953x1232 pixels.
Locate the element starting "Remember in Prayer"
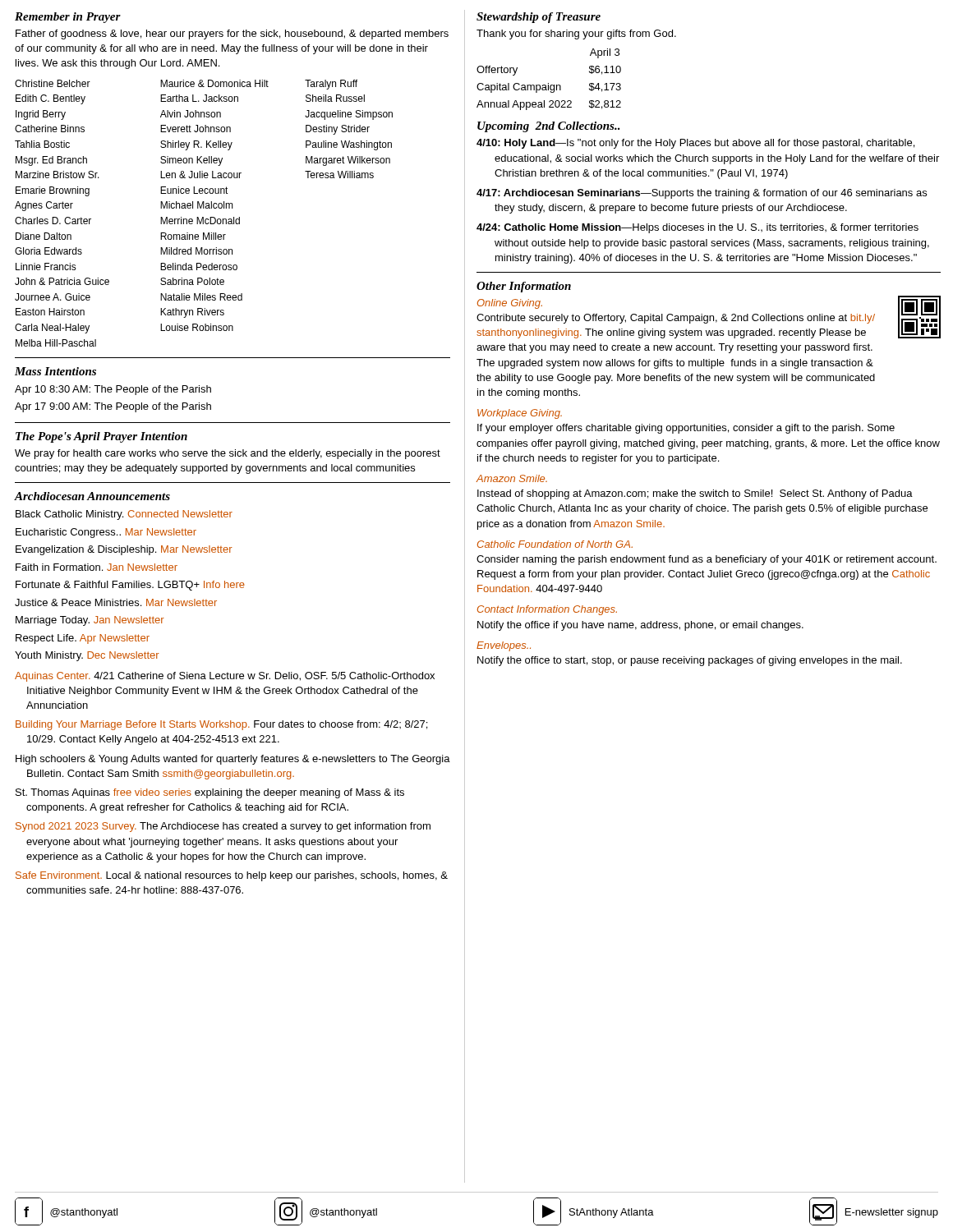68,18
